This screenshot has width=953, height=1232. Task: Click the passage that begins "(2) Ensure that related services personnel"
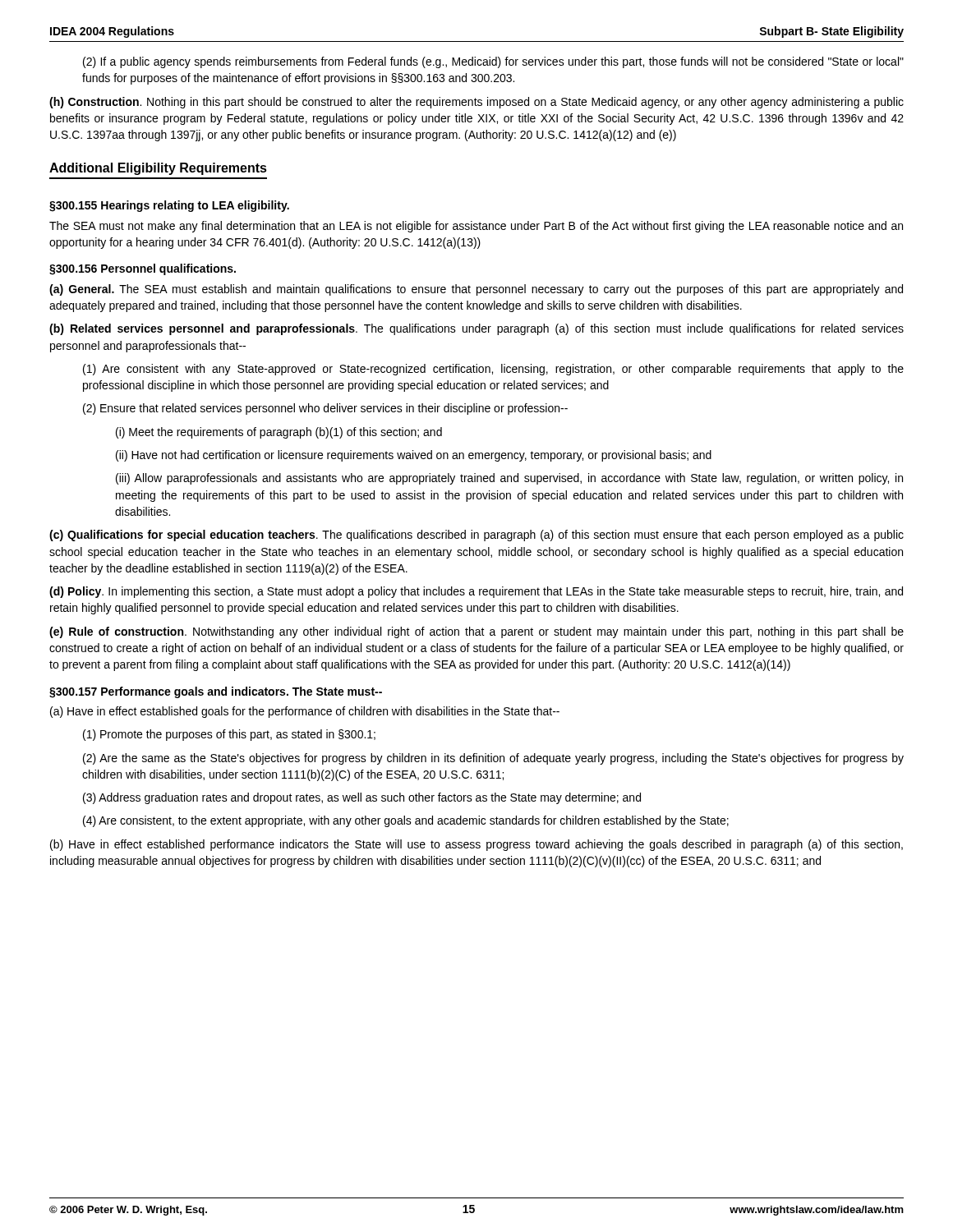(x=493, y=409)
